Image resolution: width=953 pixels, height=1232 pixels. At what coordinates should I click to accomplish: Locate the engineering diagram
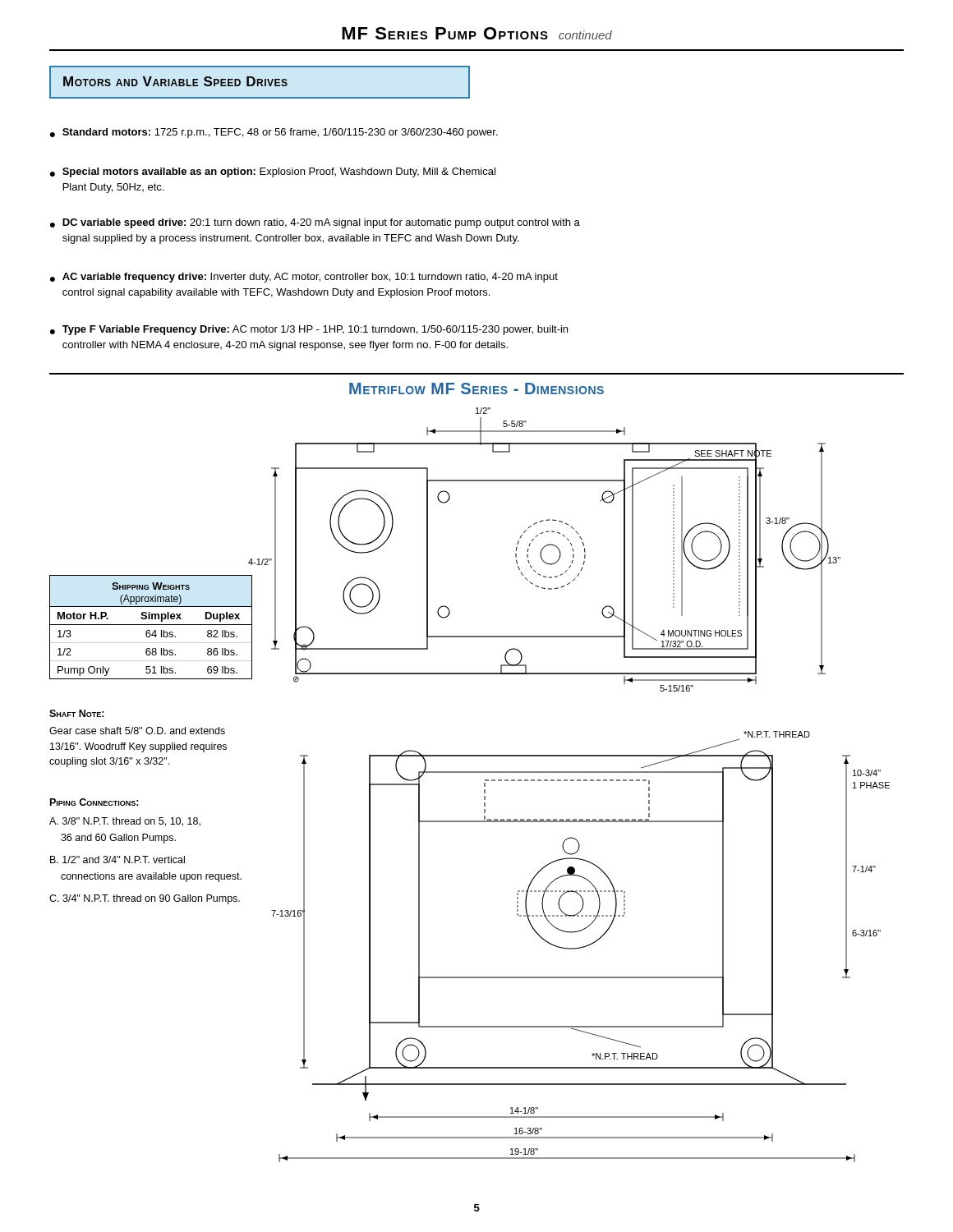pyautogui.click(x=569, y=801)
